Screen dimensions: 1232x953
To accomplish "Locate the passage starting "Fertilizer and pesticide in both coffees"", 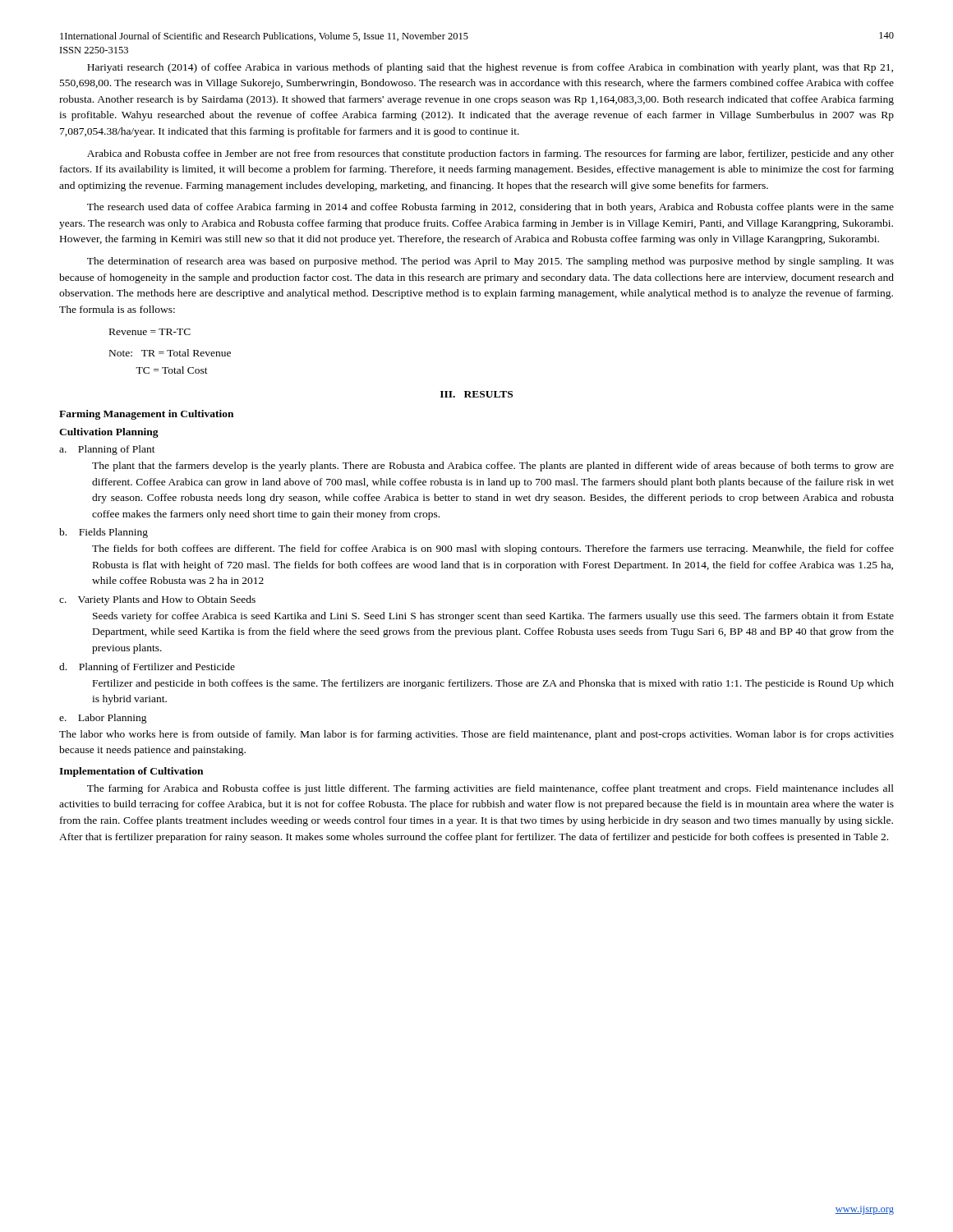I will pyautogui.click(x=493, y=691).
